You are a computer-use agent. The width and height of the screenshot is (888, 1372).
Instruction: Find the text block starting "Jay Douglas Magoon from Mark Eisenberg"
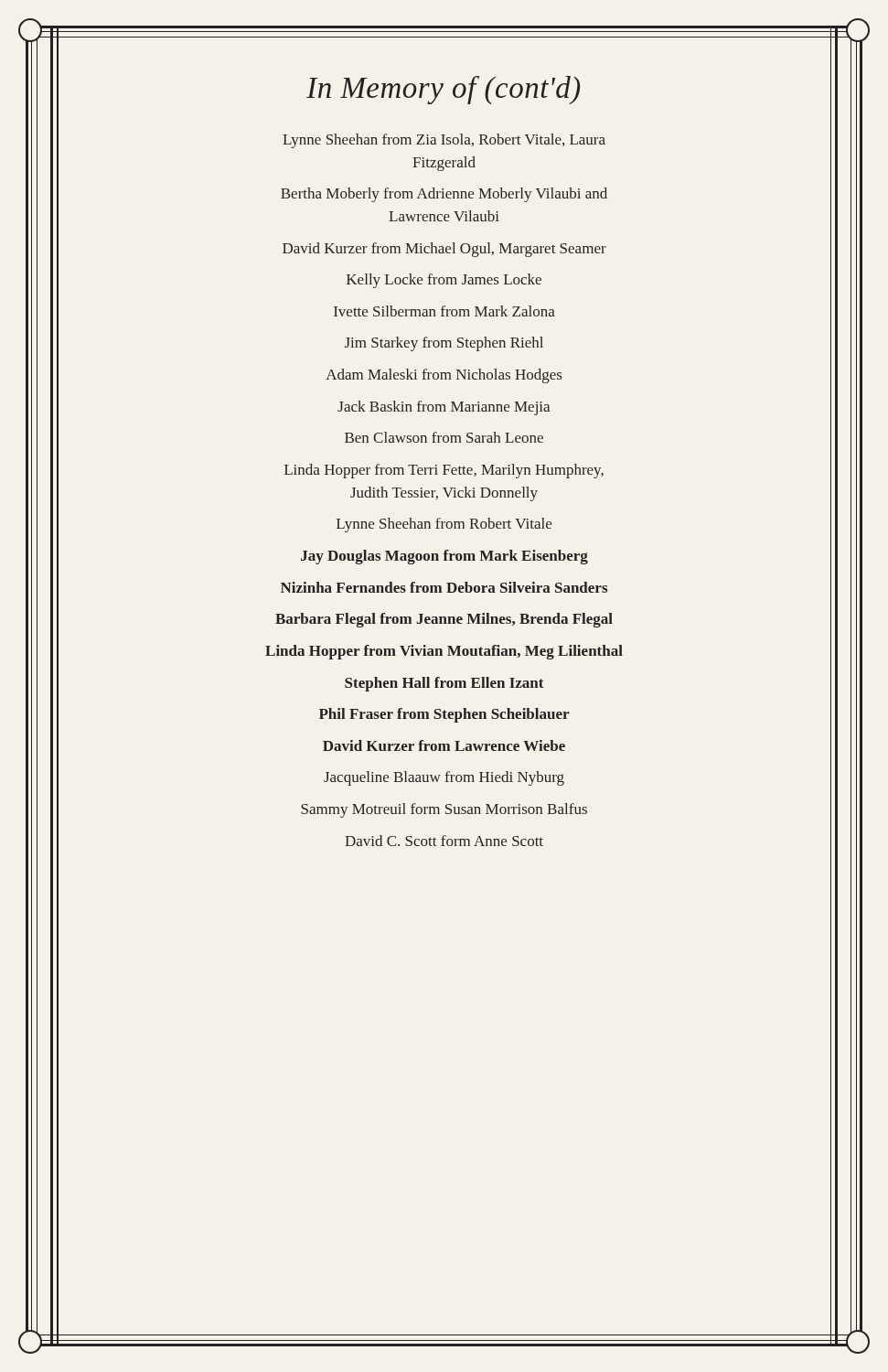(x=444, y=556)
